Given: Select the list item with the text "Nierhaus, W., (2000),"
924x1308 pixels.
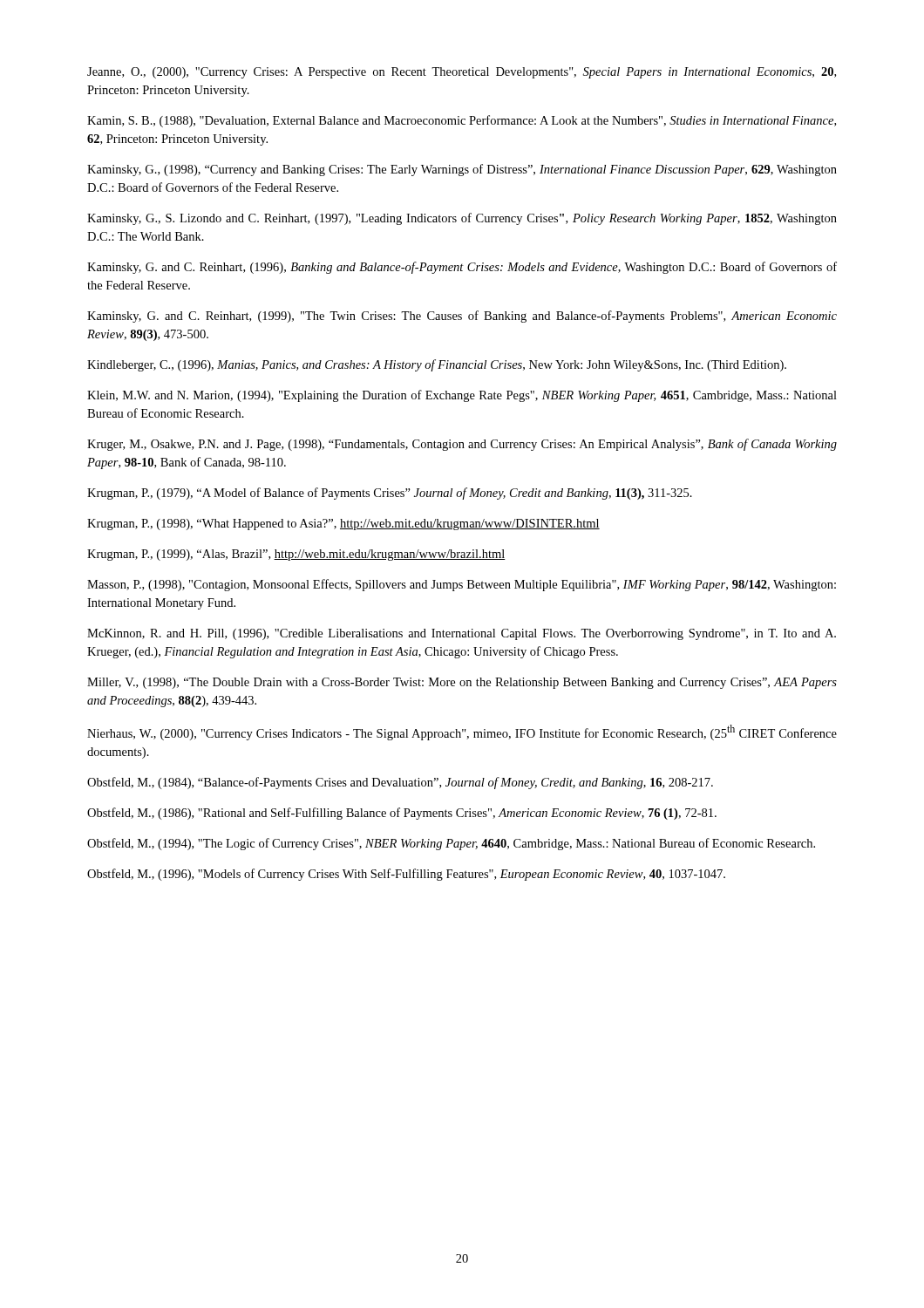Looking at the screenshot, I should [x=462, y=741].
